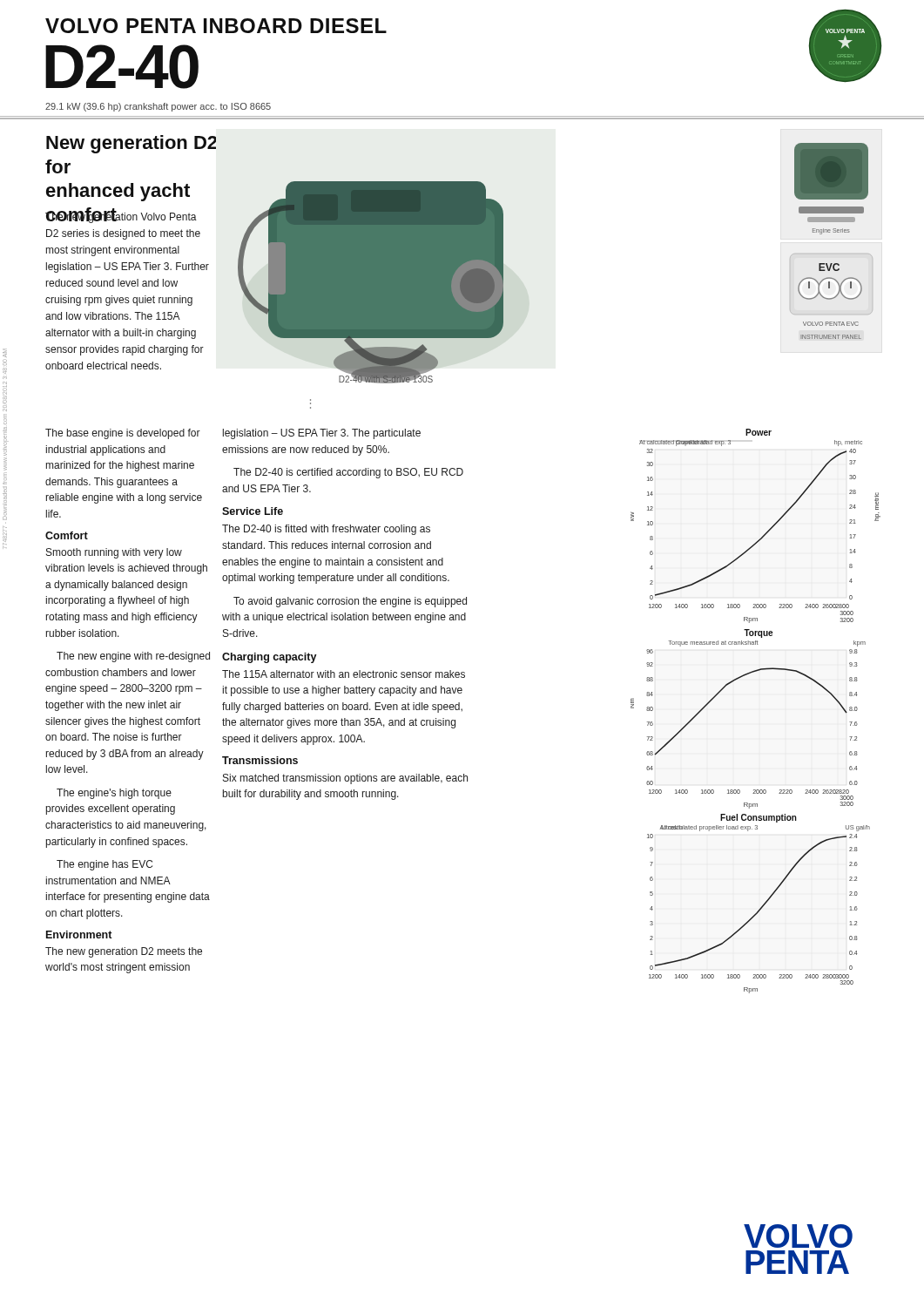This screenshot has width=924, height=1307.
Task: Navigate to the passage starting "Charging capacity"
Action: point(269,657)
